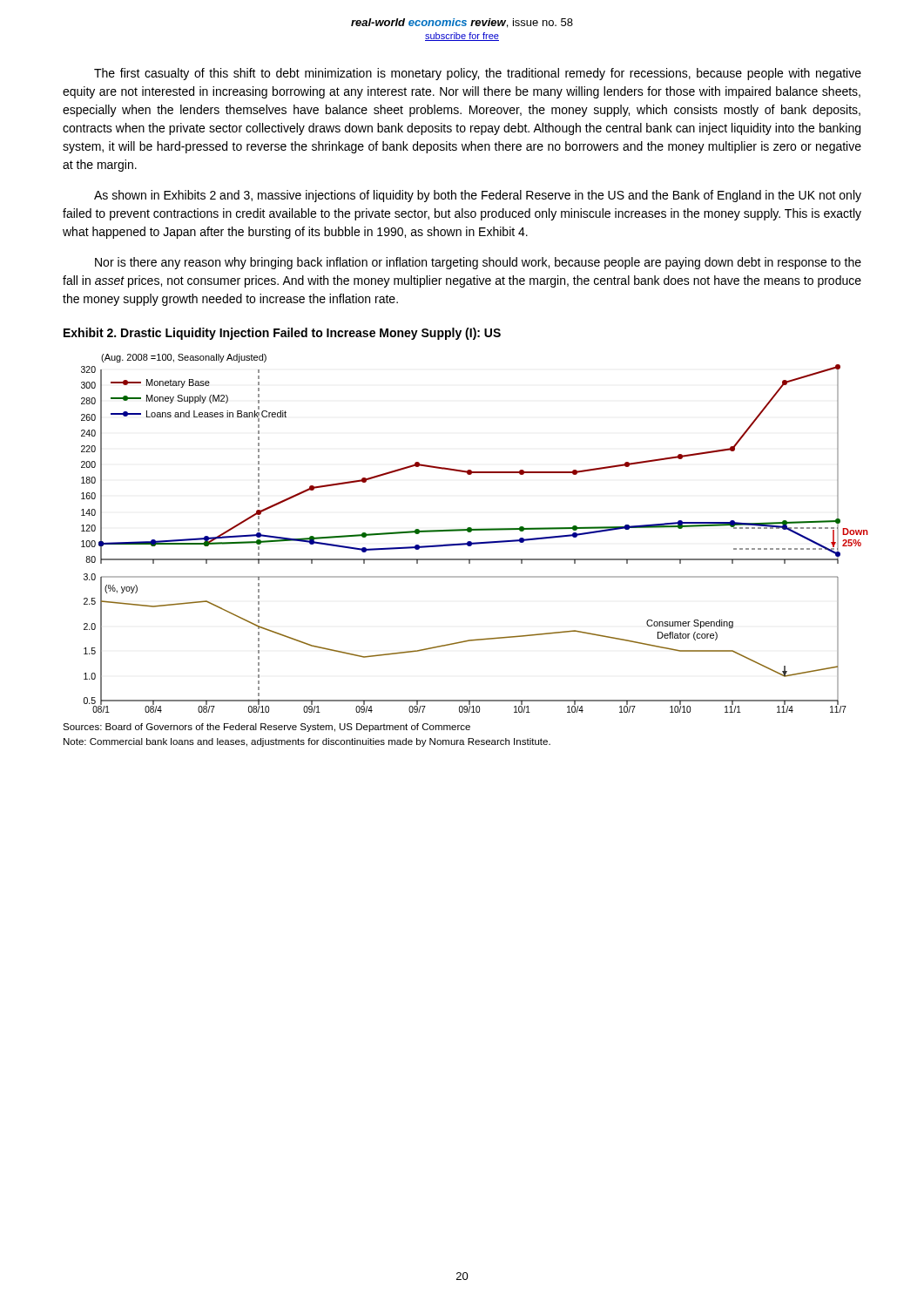Image resolution: width=924 pixels, height=1307 pixels.
Task: Click on the region starting "Nor is there any"
Action: point(462,281)
